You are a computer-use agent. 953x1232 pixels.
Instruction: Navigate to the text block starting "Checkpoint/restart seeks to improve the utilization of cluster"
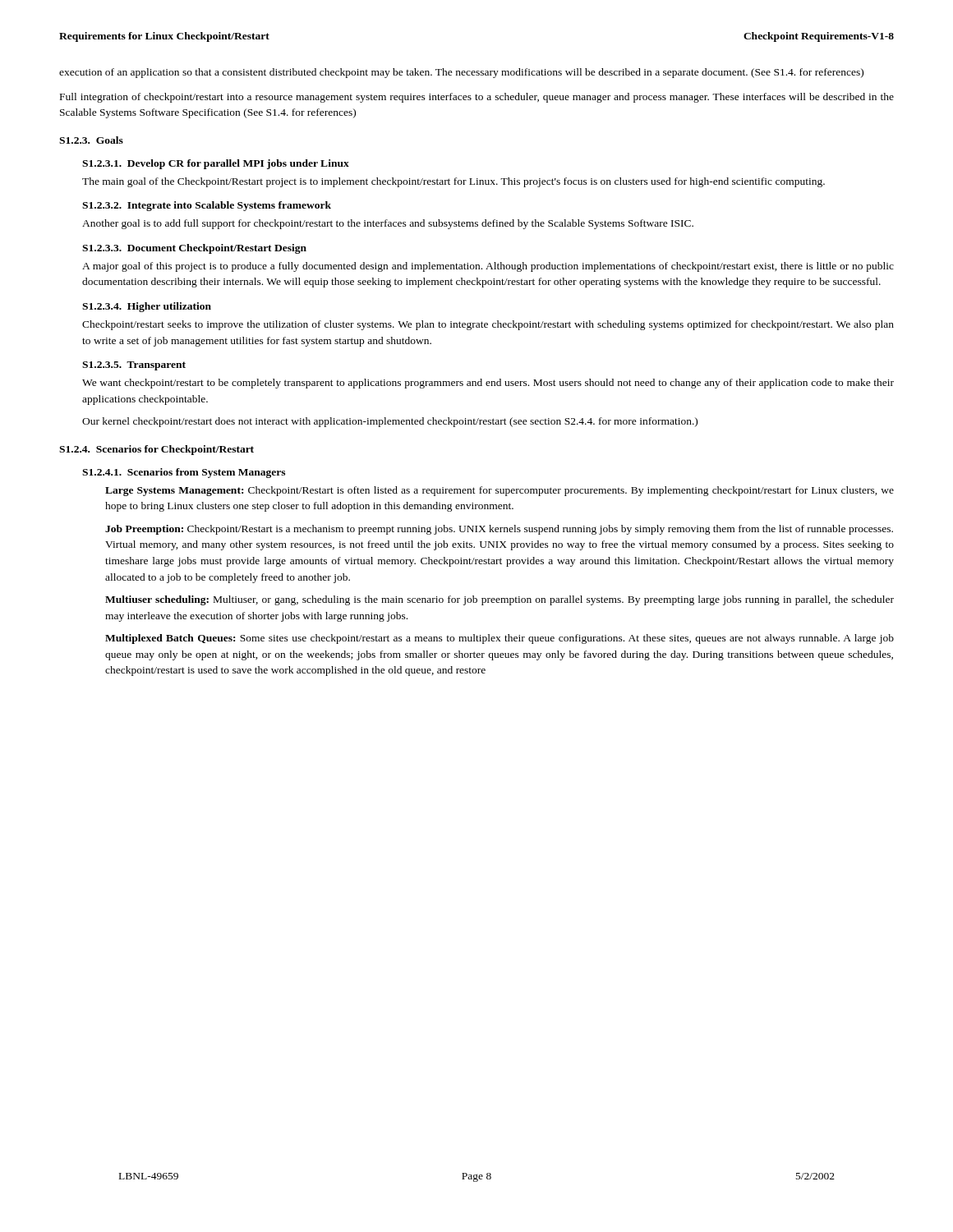pyautogui.click(x=488, y=332)
